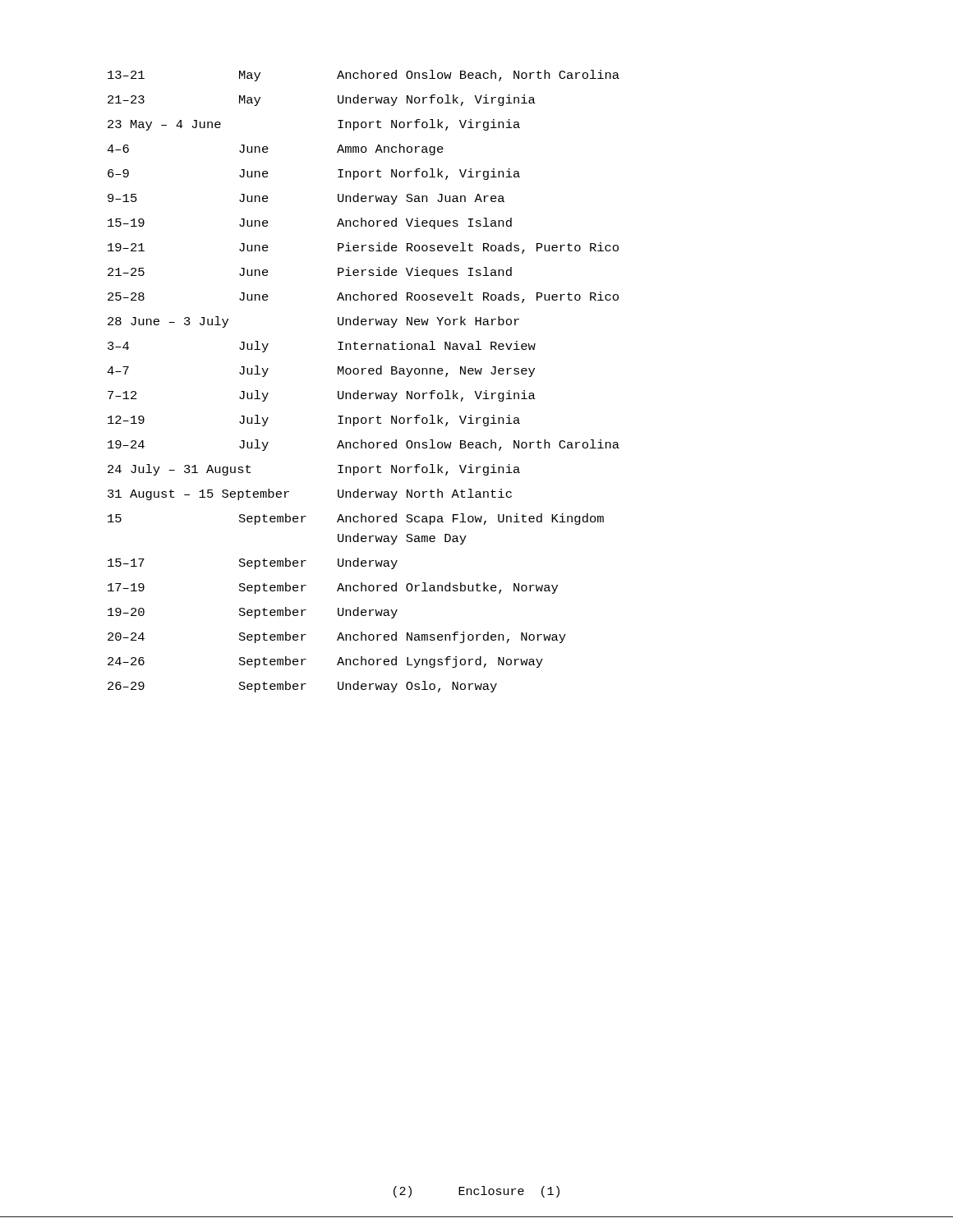
Task: Locate the passage starting "4–6 June Ammo Anchorage"
Action: pyautogui.click(x=111, y=149)
